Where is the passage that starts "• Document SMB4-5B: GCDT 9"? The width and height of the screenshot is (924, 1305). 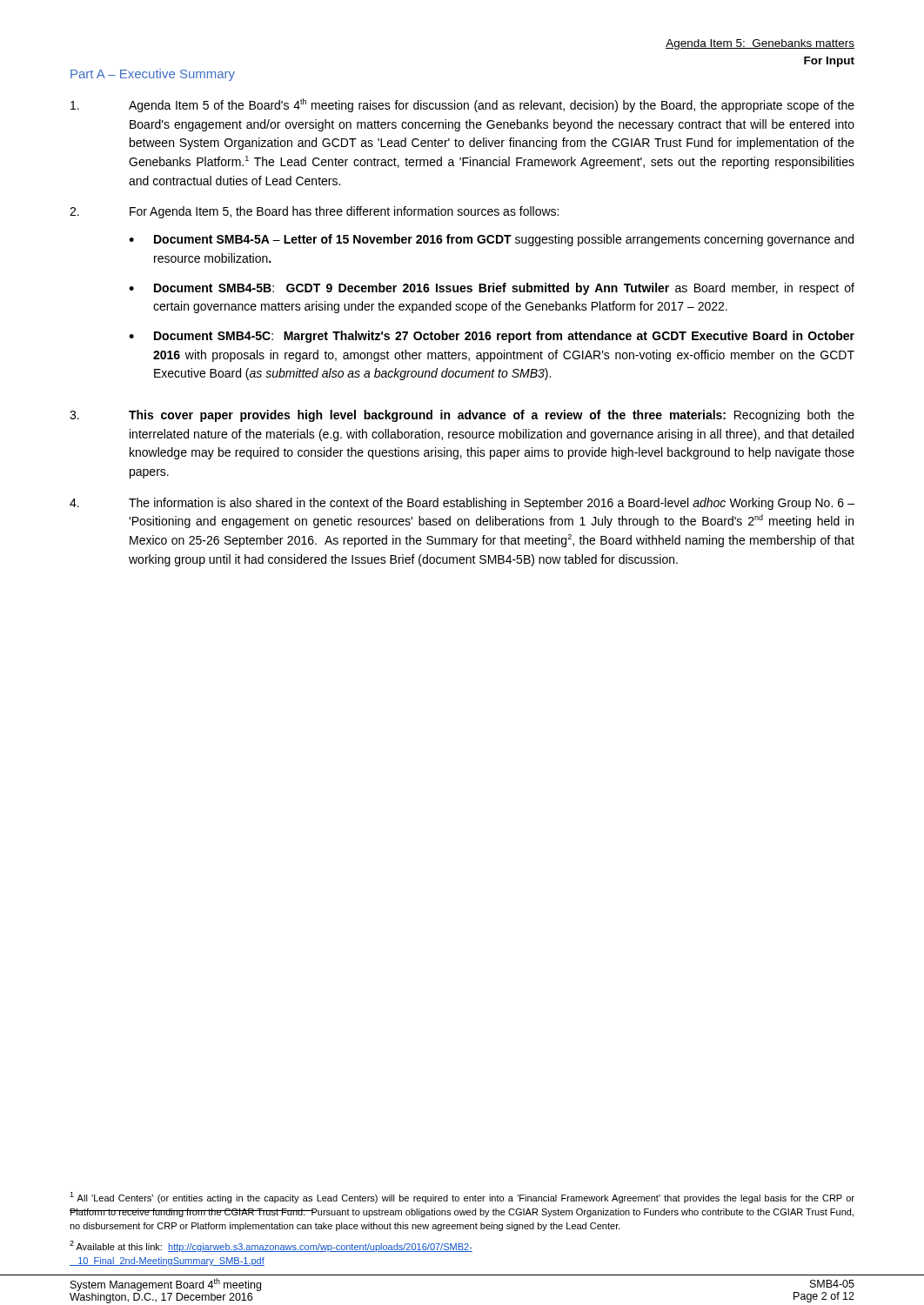[x=492, y=298]
